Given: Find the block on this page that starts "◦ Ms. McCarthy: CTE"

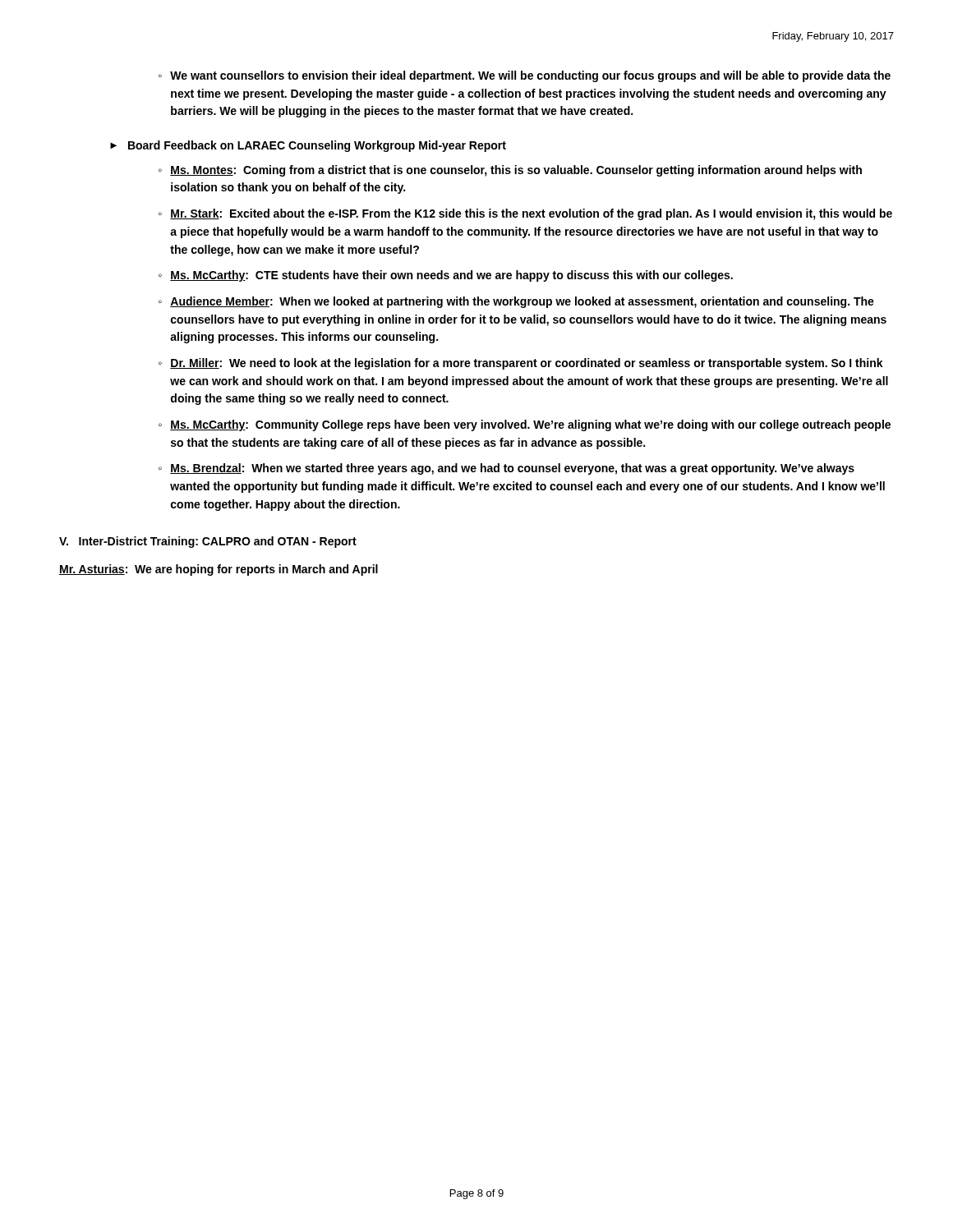Looking at the screenshot, I should [446, 276].
